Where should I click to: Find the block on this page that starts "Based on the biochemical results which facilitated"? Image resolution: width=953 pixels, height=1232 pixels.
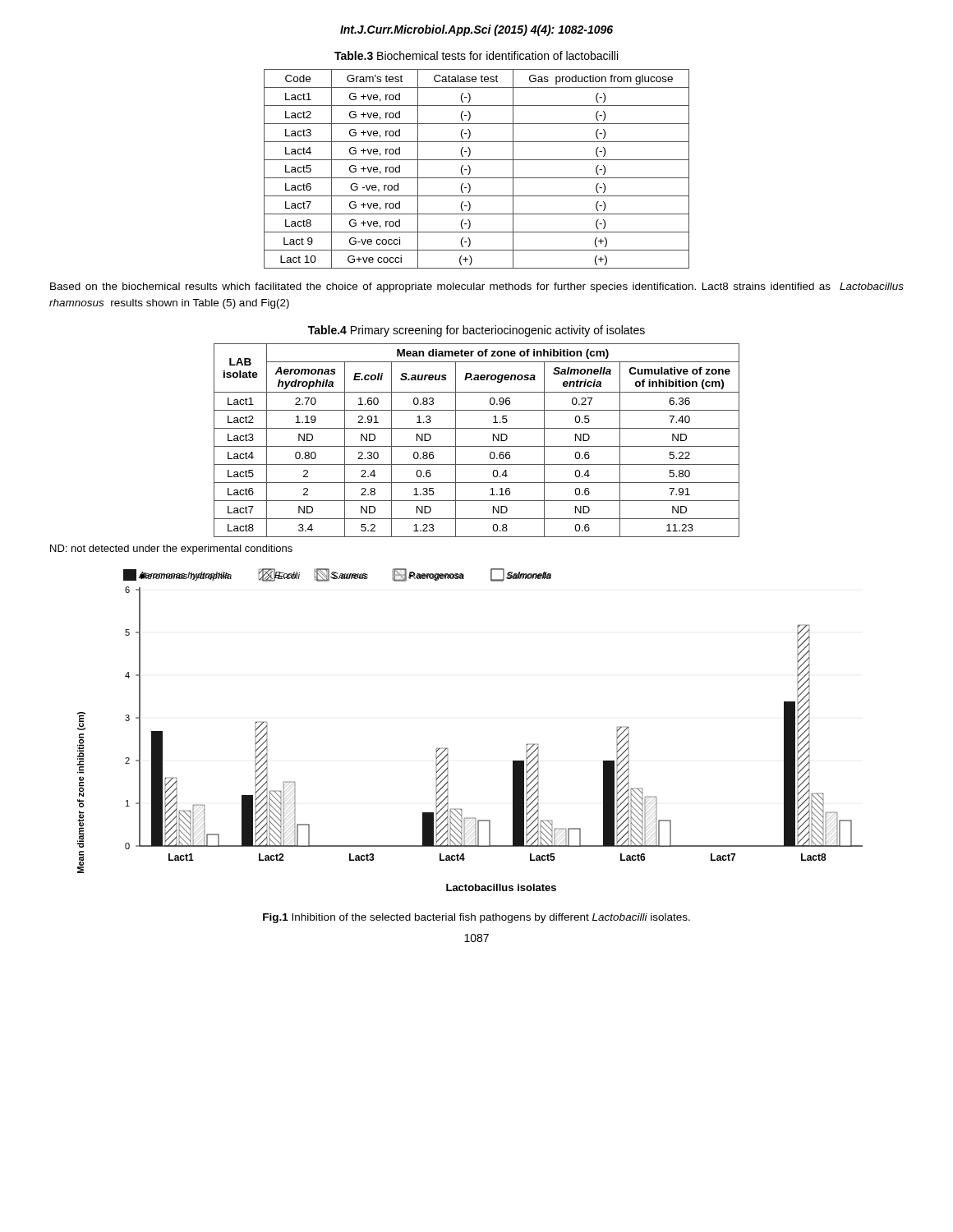(476, 295)
